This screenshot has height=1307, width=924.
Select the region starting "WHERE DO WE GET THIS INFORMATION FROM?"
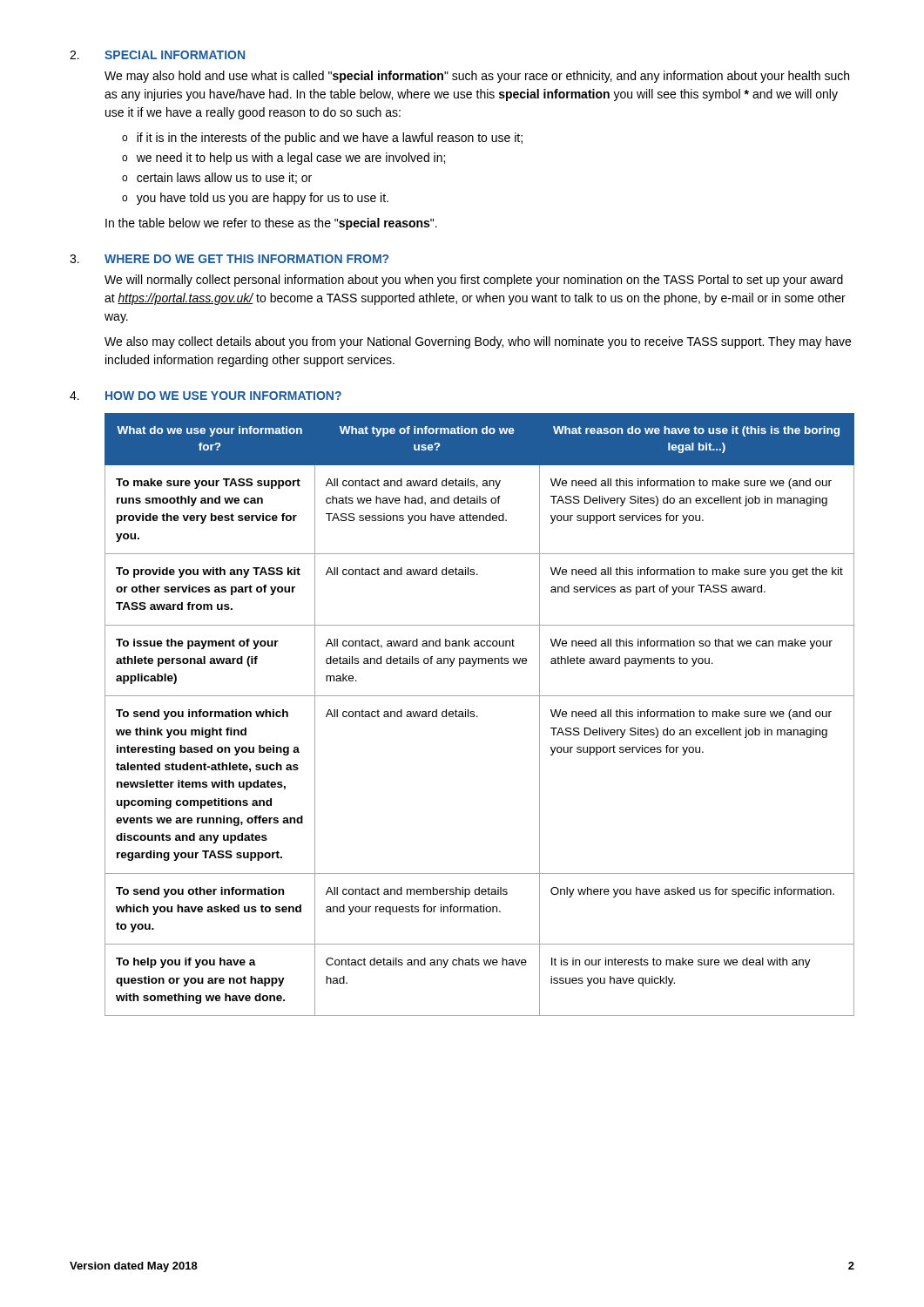(x=247, y=259)
